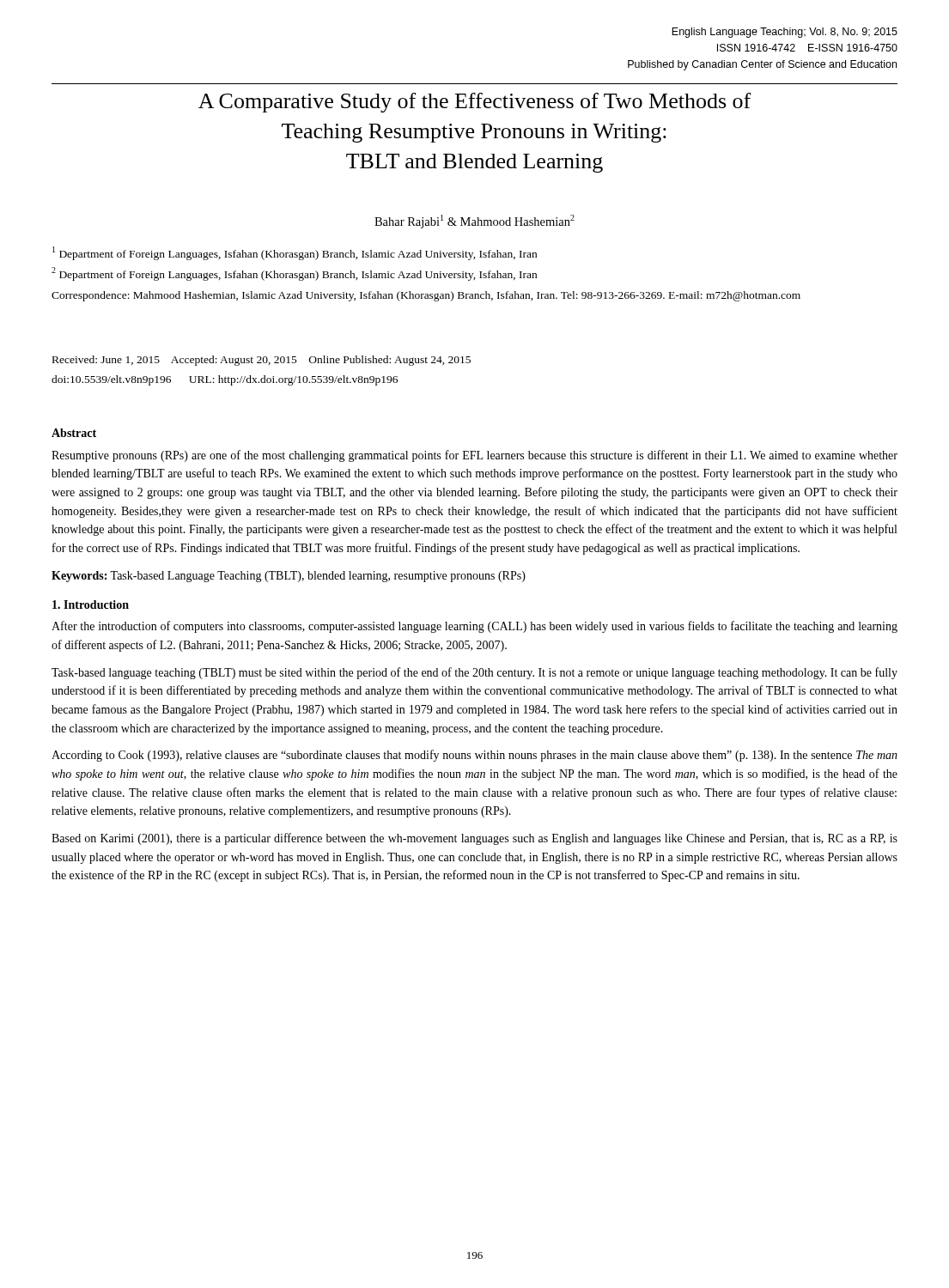The width and height of the screenshot is (949, 1288).
Task: Find the text block with the text "According to Cook (1993), relative clauses"
Action: (x=474, y=784)
